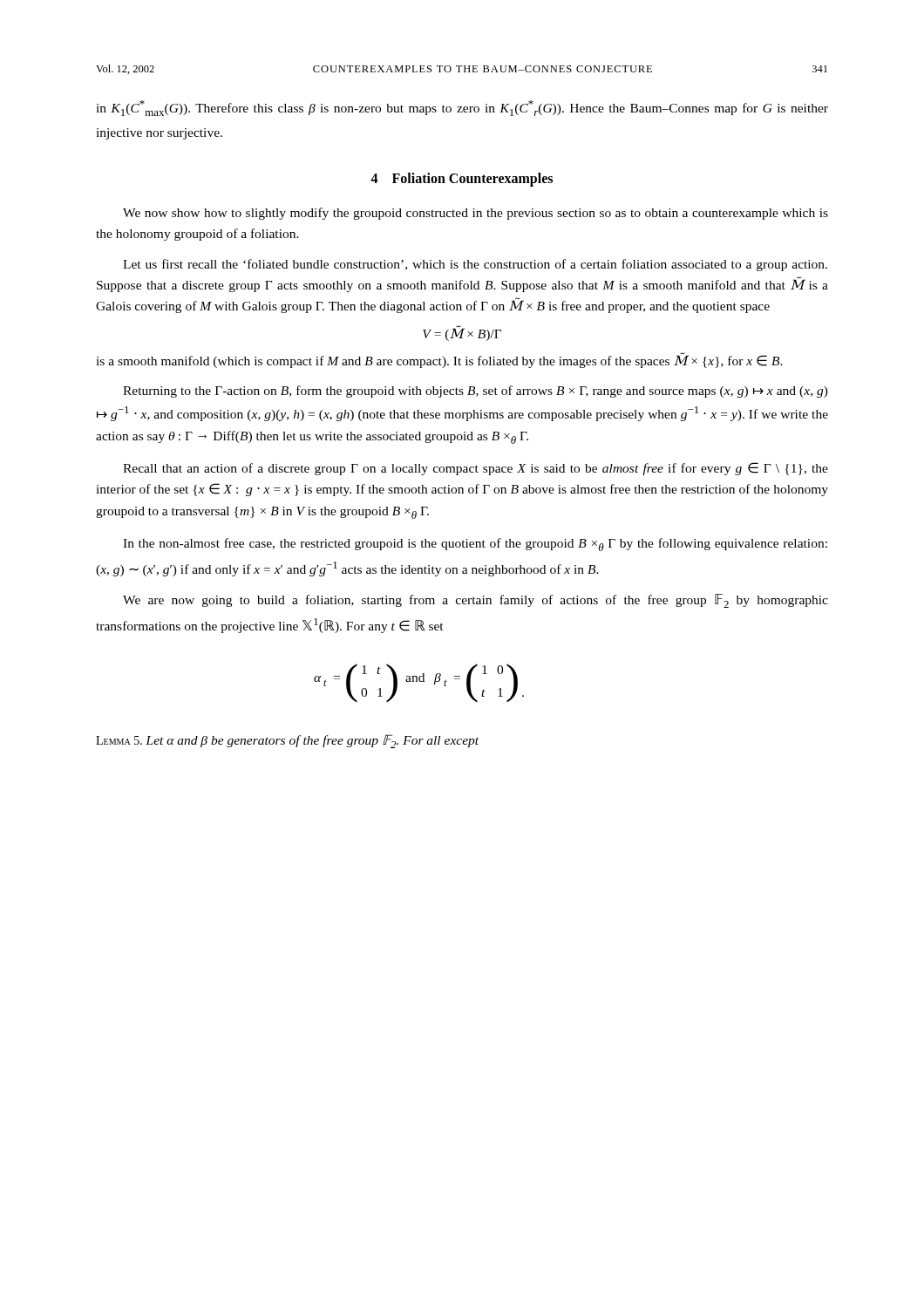The image size is (924, 1308).
Task: Point to the element starting "Lemma 5. Let α and β be generators"
Action: pos(287,741)
